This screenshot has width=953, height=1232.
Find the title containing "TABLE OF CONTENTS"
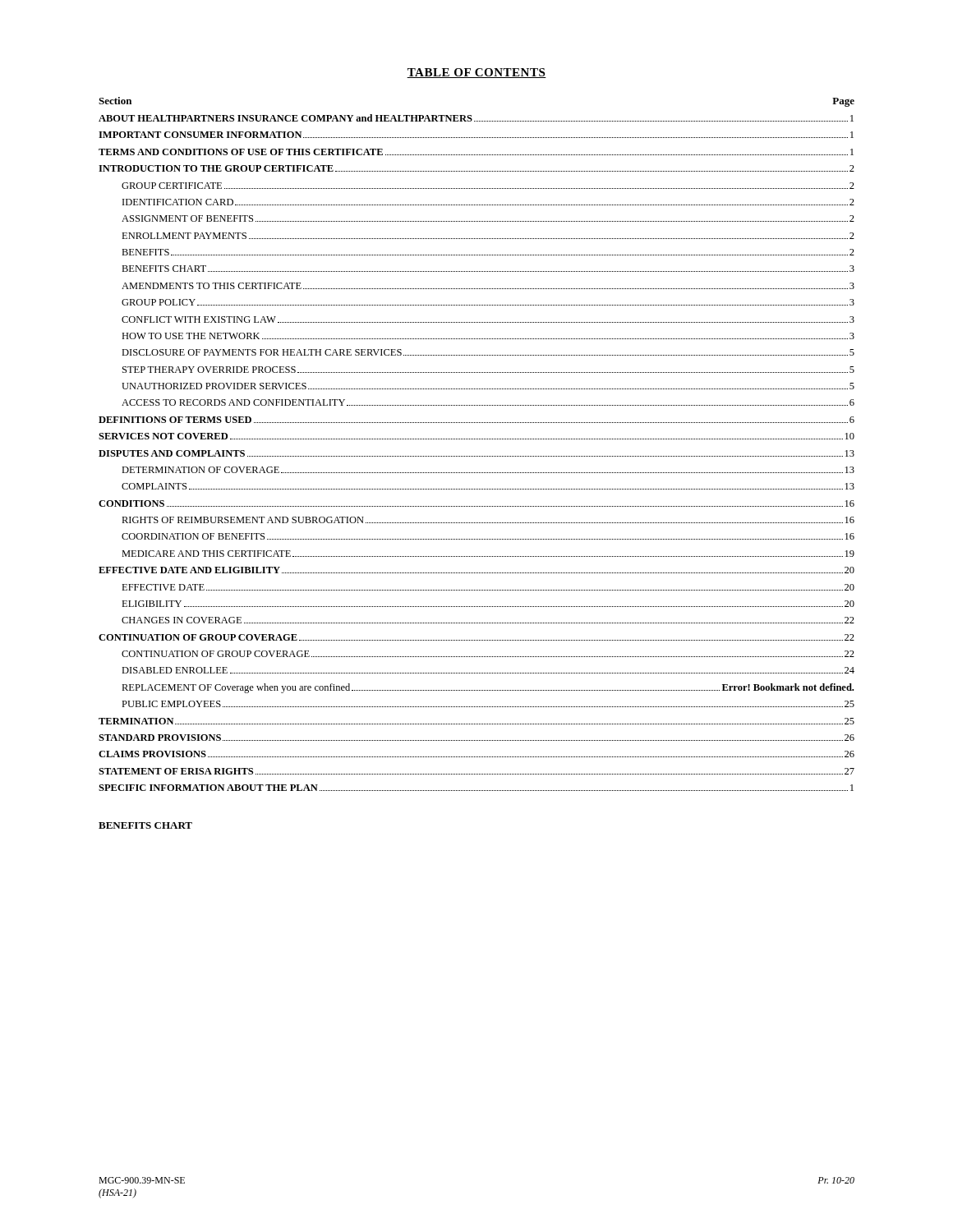coord(476,72)
